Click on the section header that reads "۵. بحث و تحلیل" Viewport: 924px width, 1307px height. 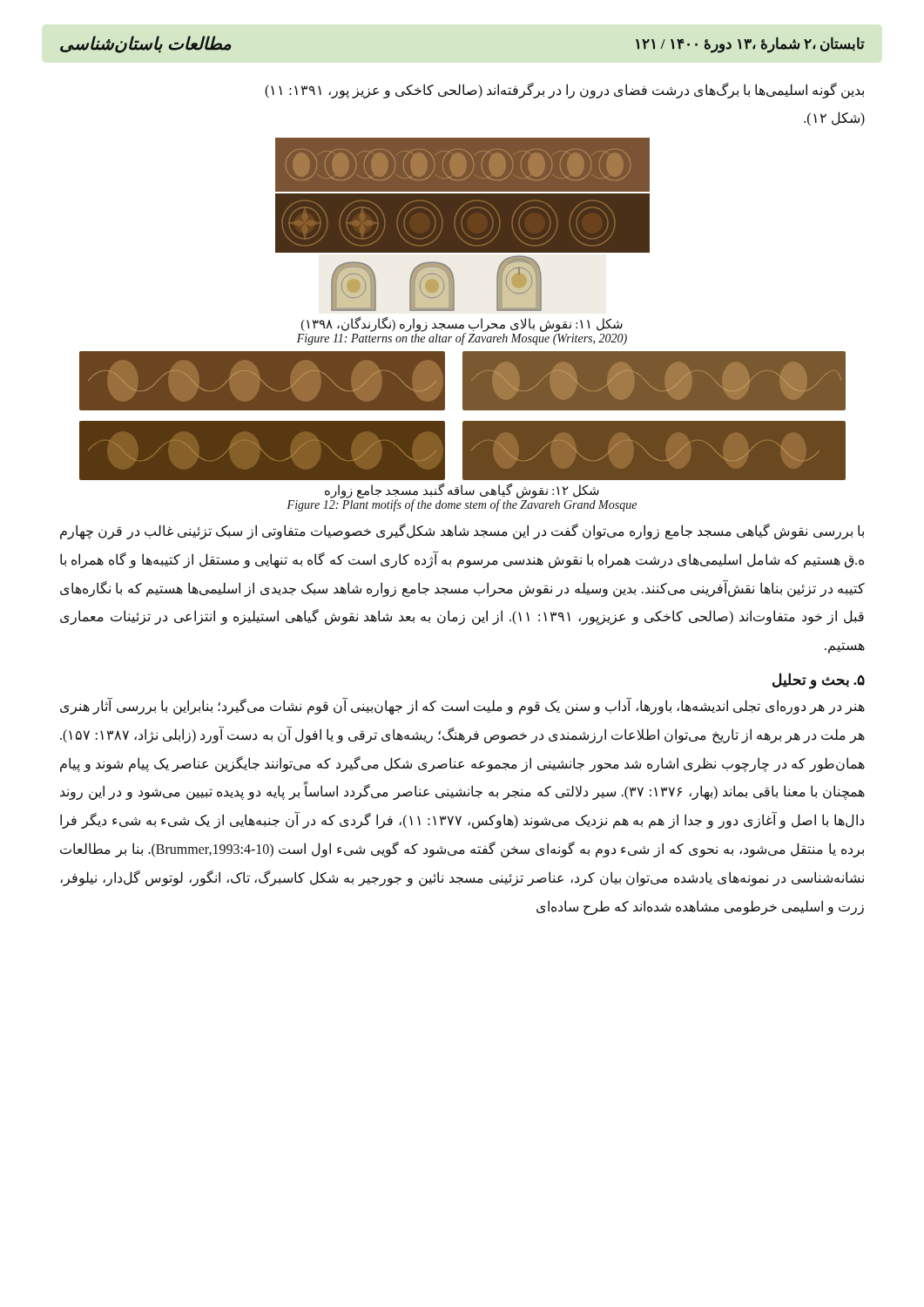click(x=818, y=680)
